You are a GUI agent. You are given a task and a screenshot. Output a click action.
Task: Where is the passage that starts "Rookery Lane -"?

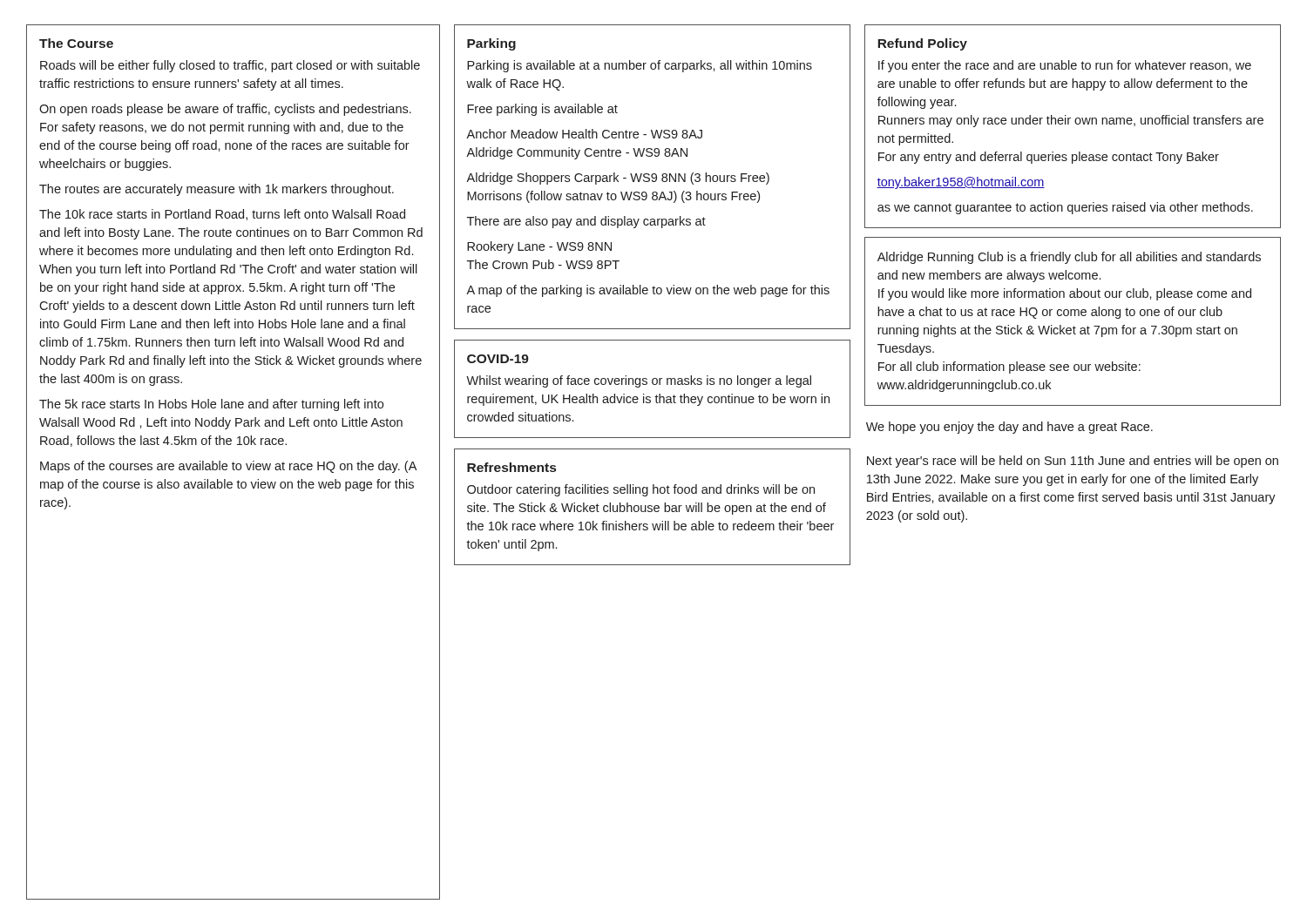(543, 256)
